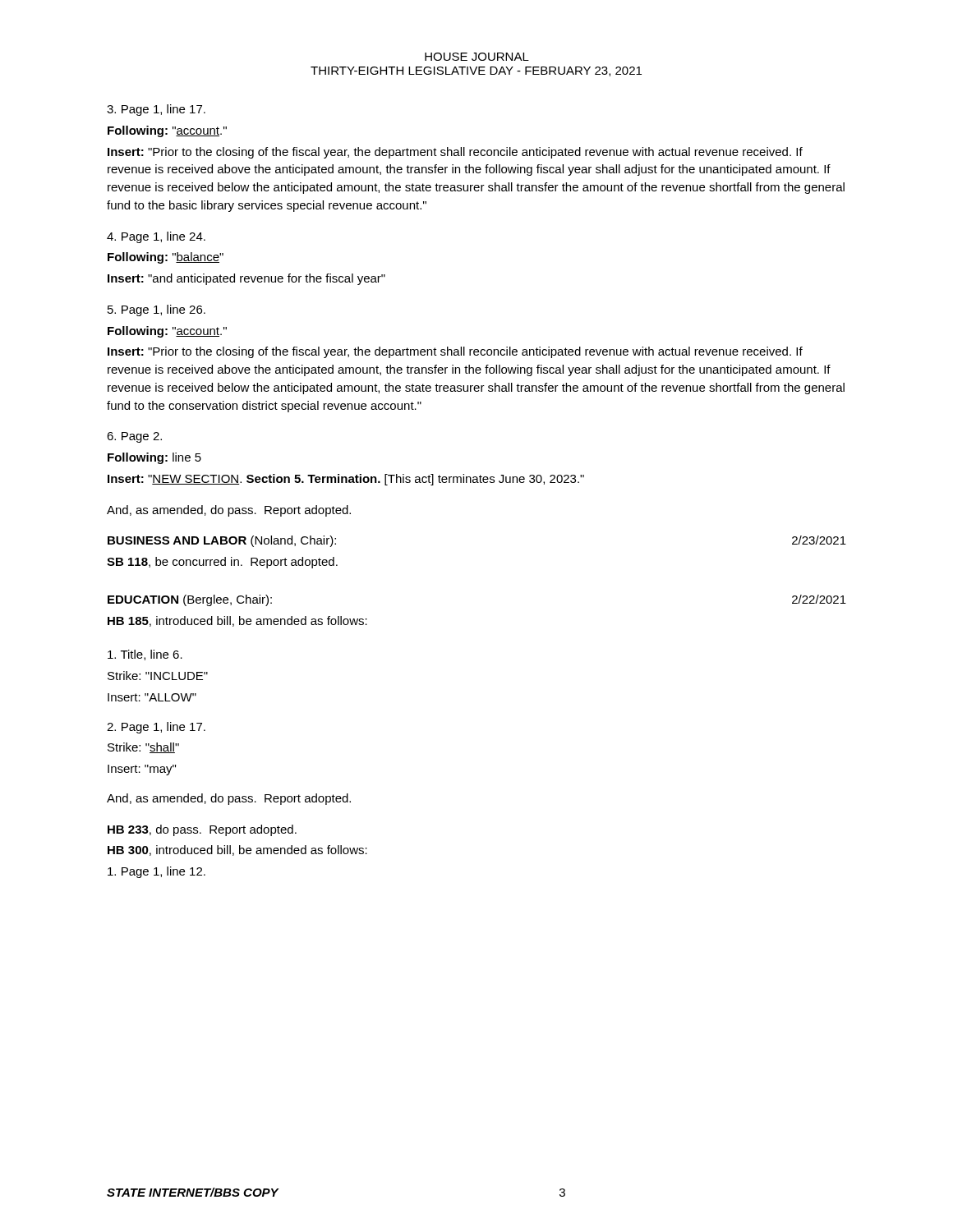Select the element starting "2/23/2021 BUSINESS AND LABOR (Noland, Chair): SB"

coord(224,541)
